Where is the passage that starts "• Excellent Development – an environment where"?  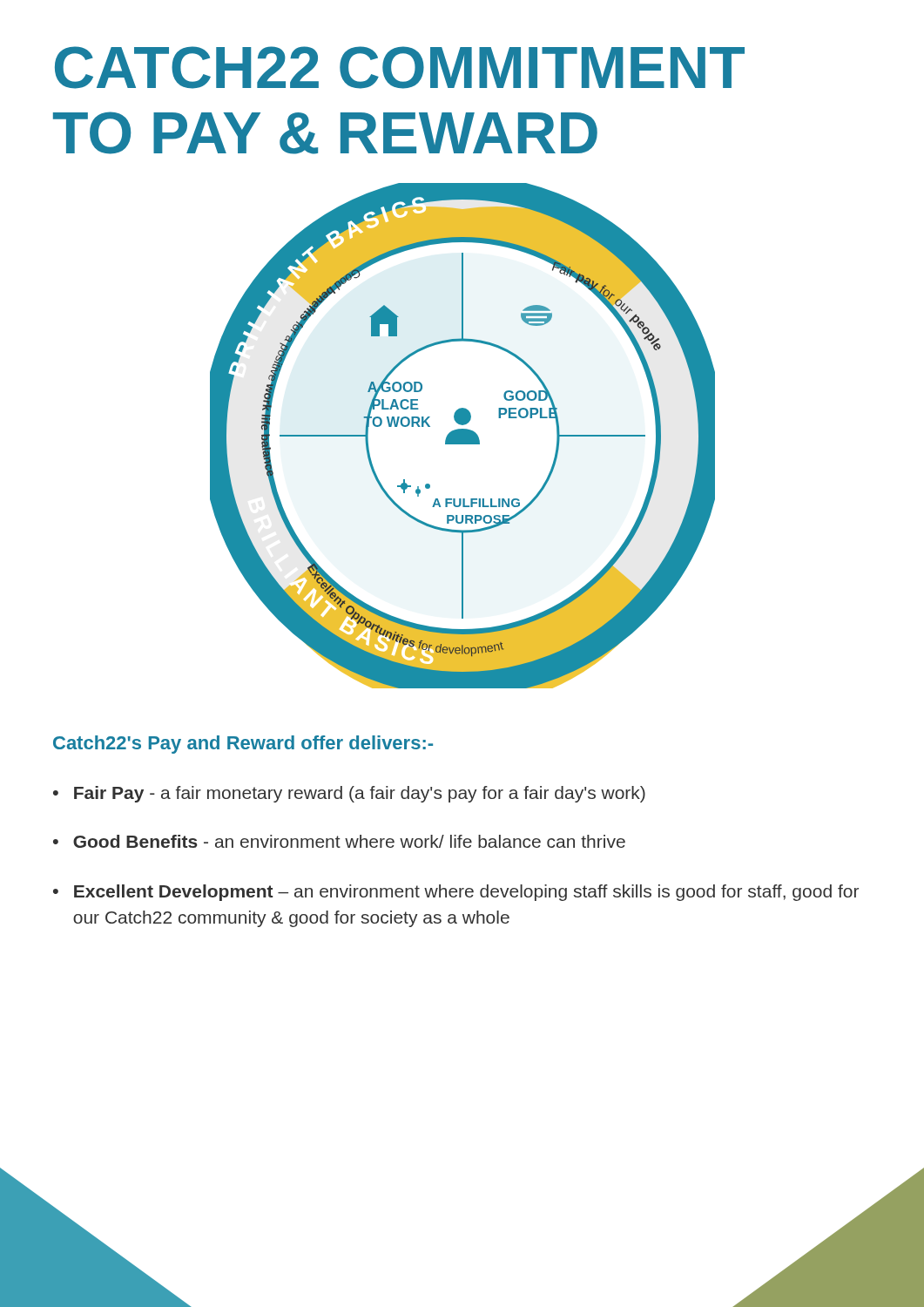pos(462,905)
